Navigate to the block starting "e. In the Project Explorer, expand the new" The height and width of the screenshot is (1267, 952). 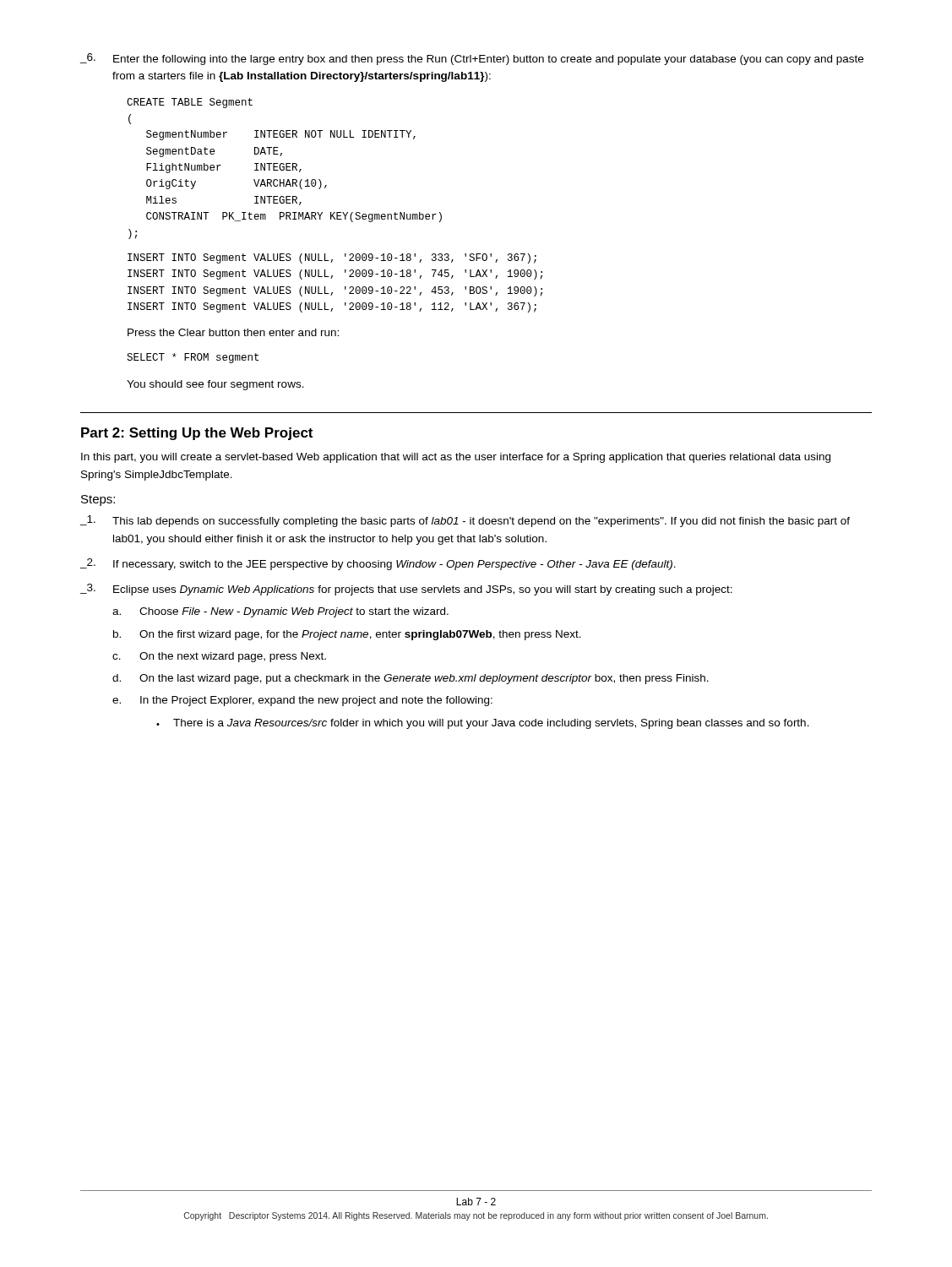[492, 714]
